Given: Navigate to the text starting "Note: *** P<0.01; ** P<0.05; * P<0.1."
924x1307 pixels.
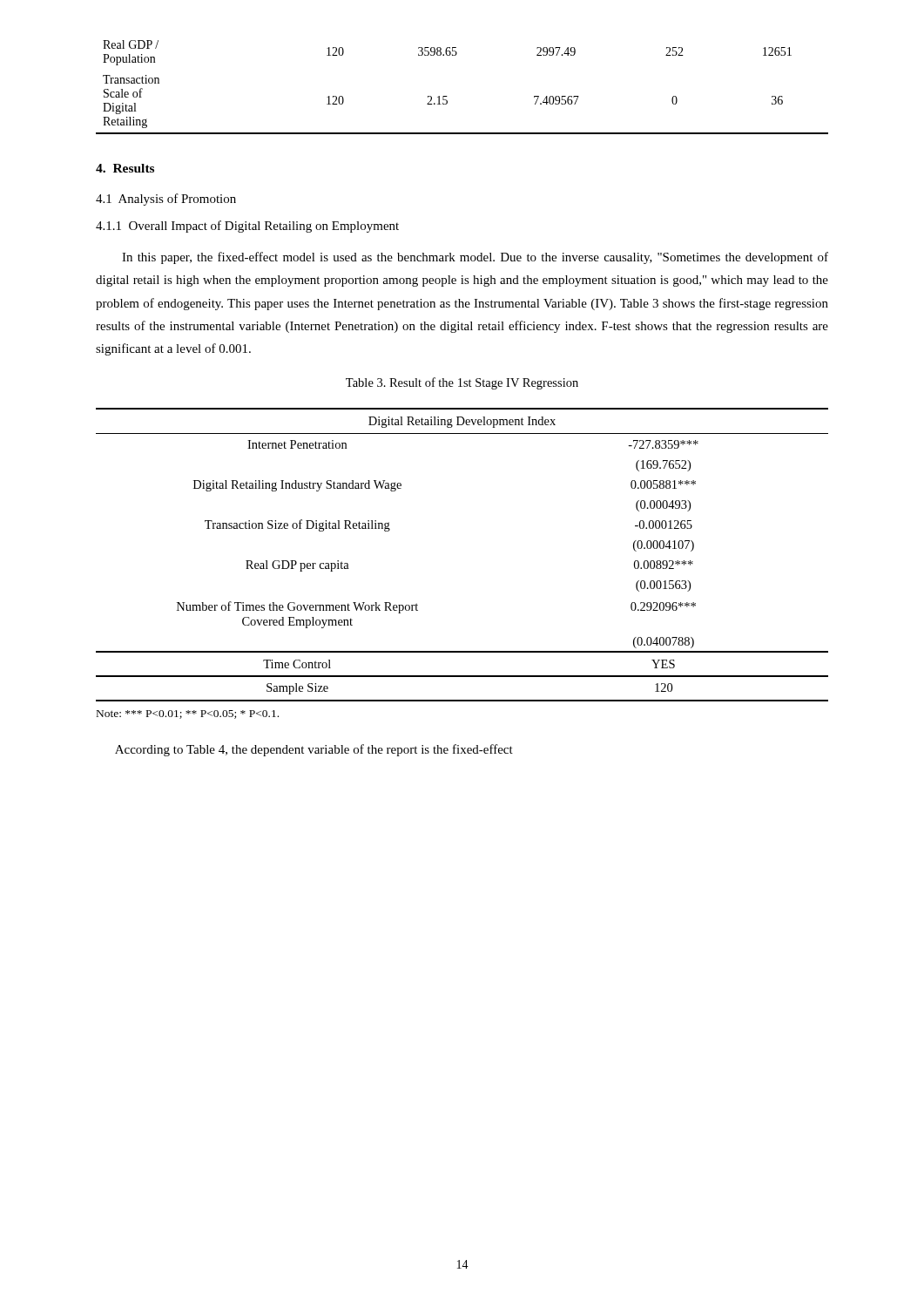Looking at the screenshot, I should click(x=188, y=713).
